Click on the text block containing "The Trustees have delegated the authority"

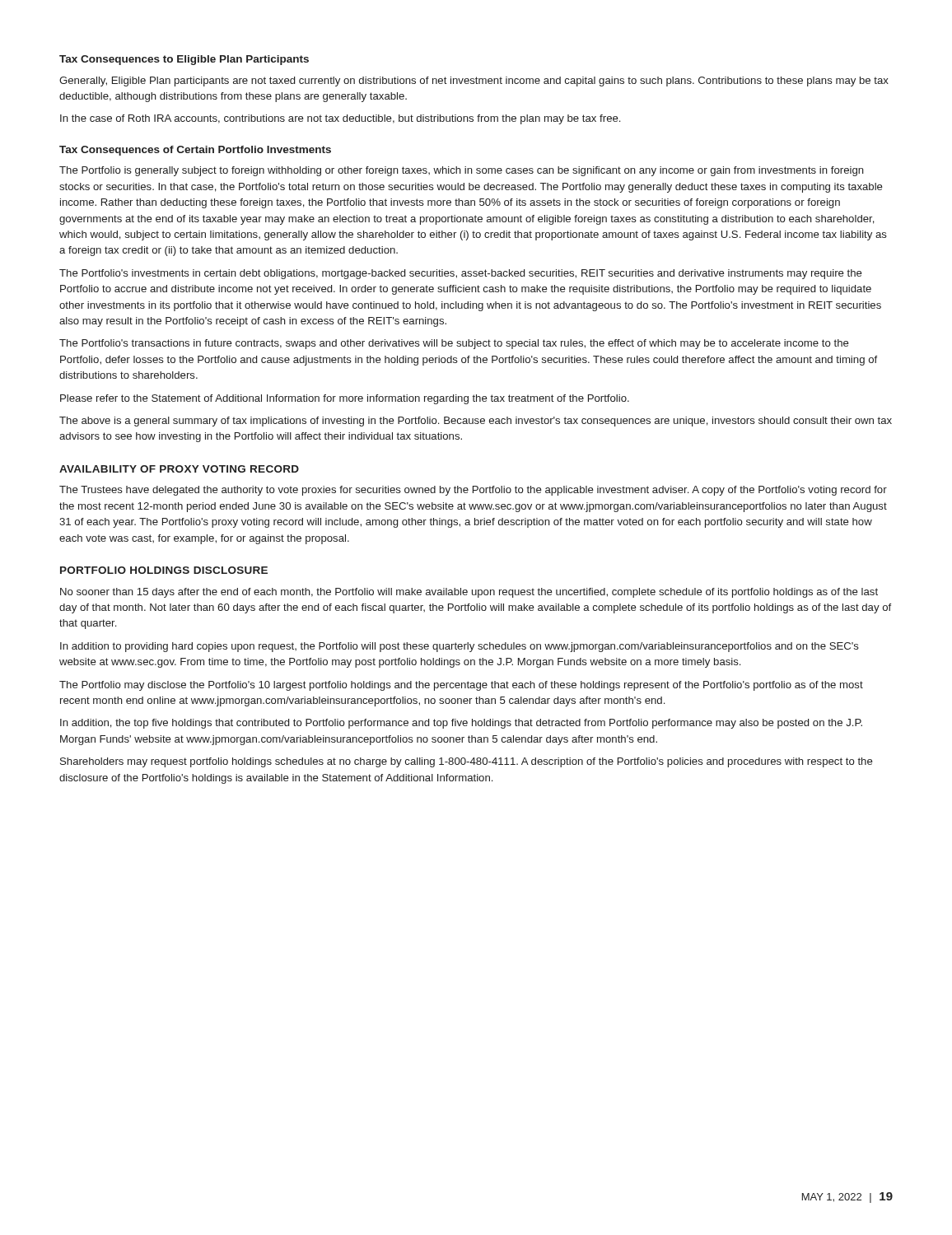pyautogui.click(x=476, y=514)
